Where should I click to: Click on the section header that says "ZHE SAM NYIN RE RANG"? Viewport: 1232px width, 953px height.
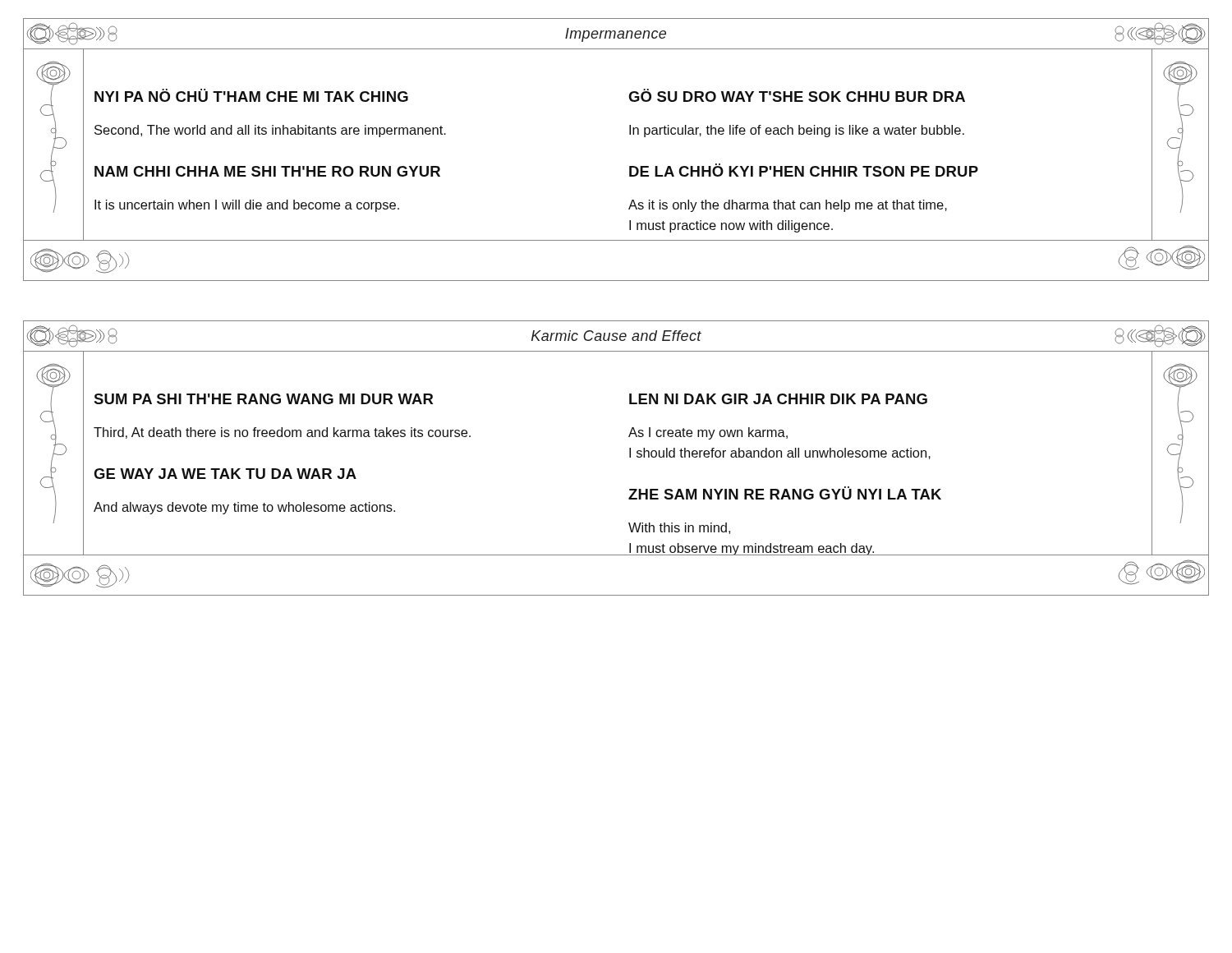point(875,494)
